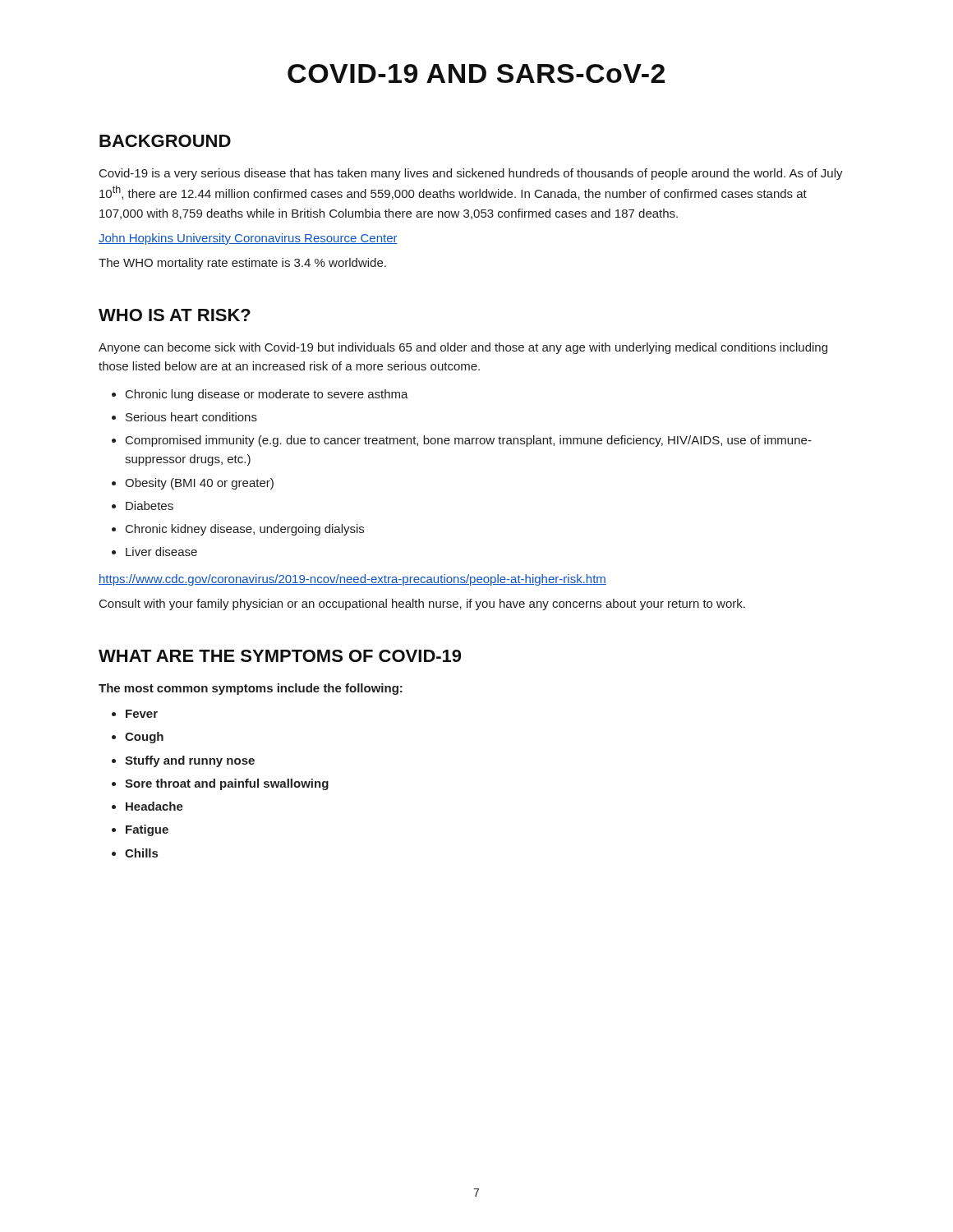Navigate to the text starting "Serious heart conditions"
Viewport: 953px width, 1232px height.
[184, 417]
